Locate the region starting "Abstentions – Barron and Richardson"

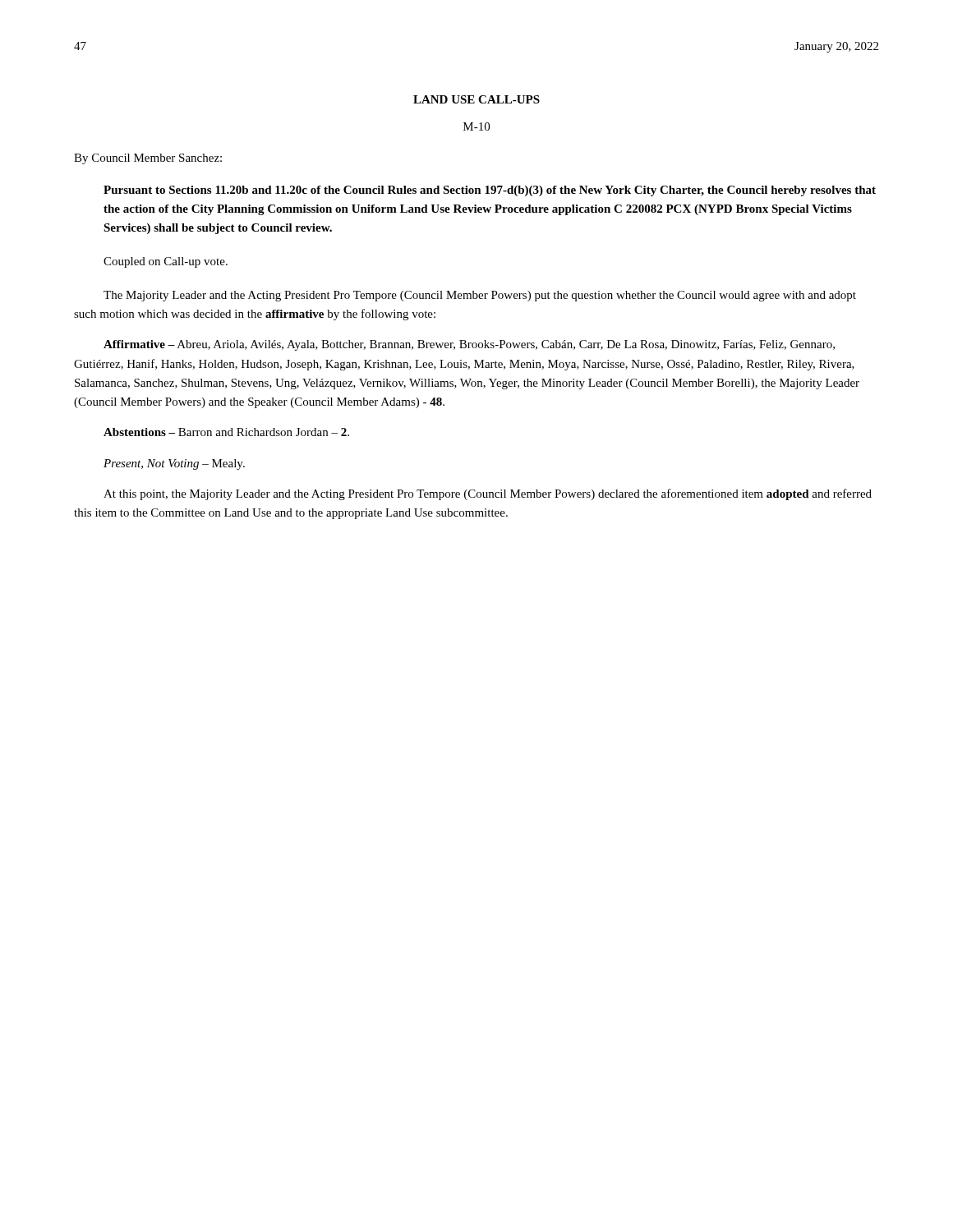(227, 432)
